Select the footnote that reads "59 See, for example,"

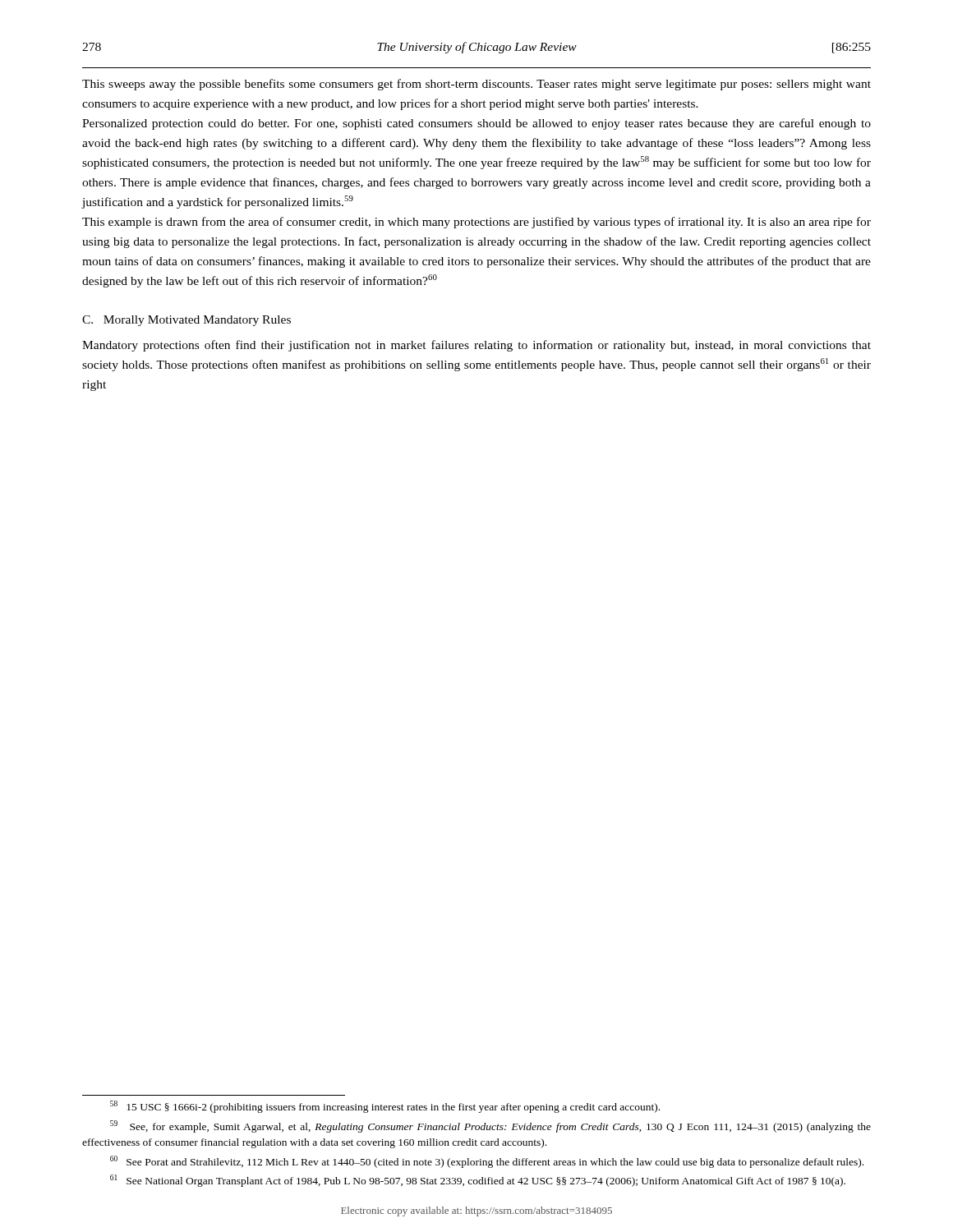point(476,1134)
